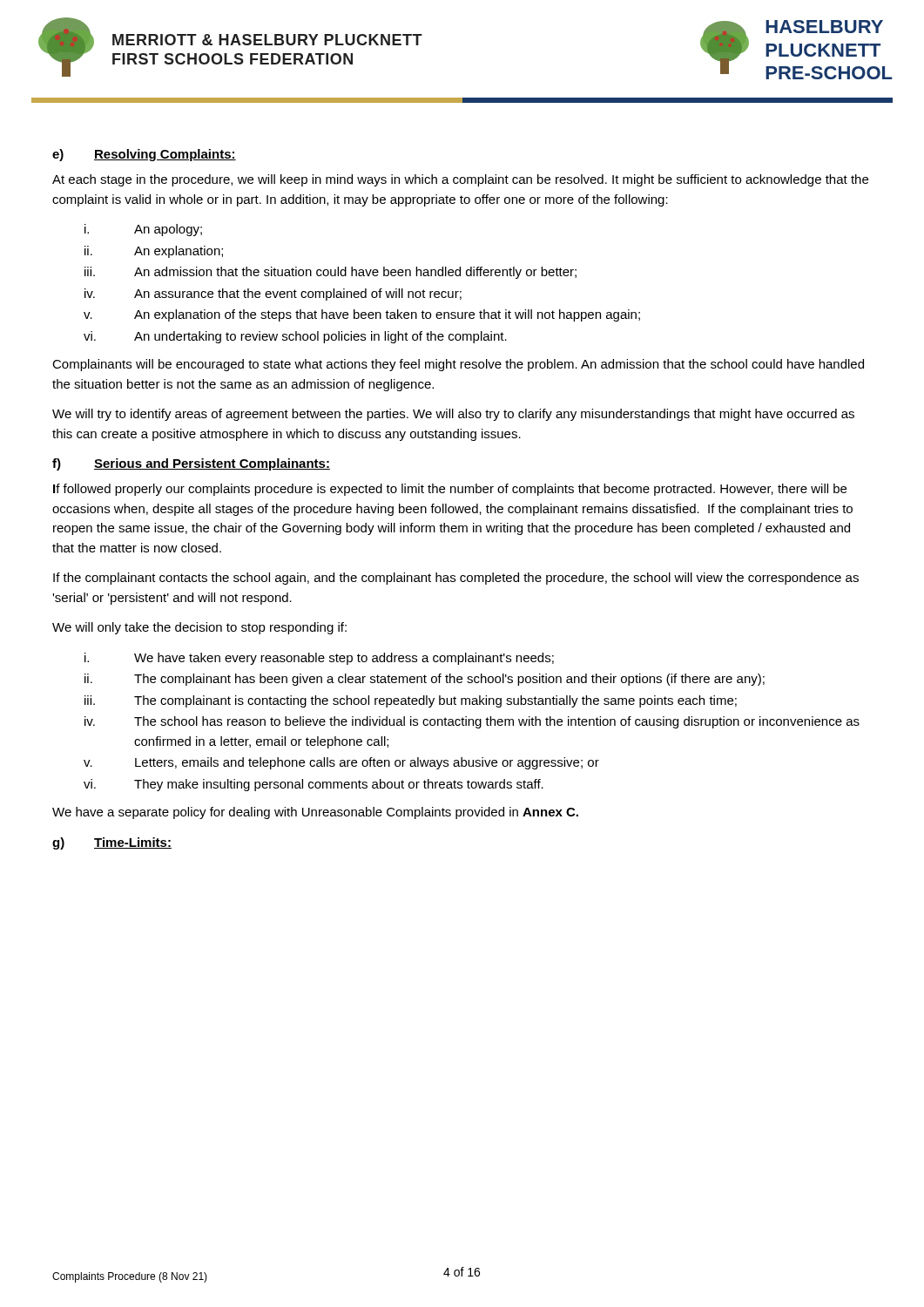The width and height of the screenshot is (924, 1307).
Task: Locate the text block containing "If the complainant contacts the"
Action: [x=456, y=587]
